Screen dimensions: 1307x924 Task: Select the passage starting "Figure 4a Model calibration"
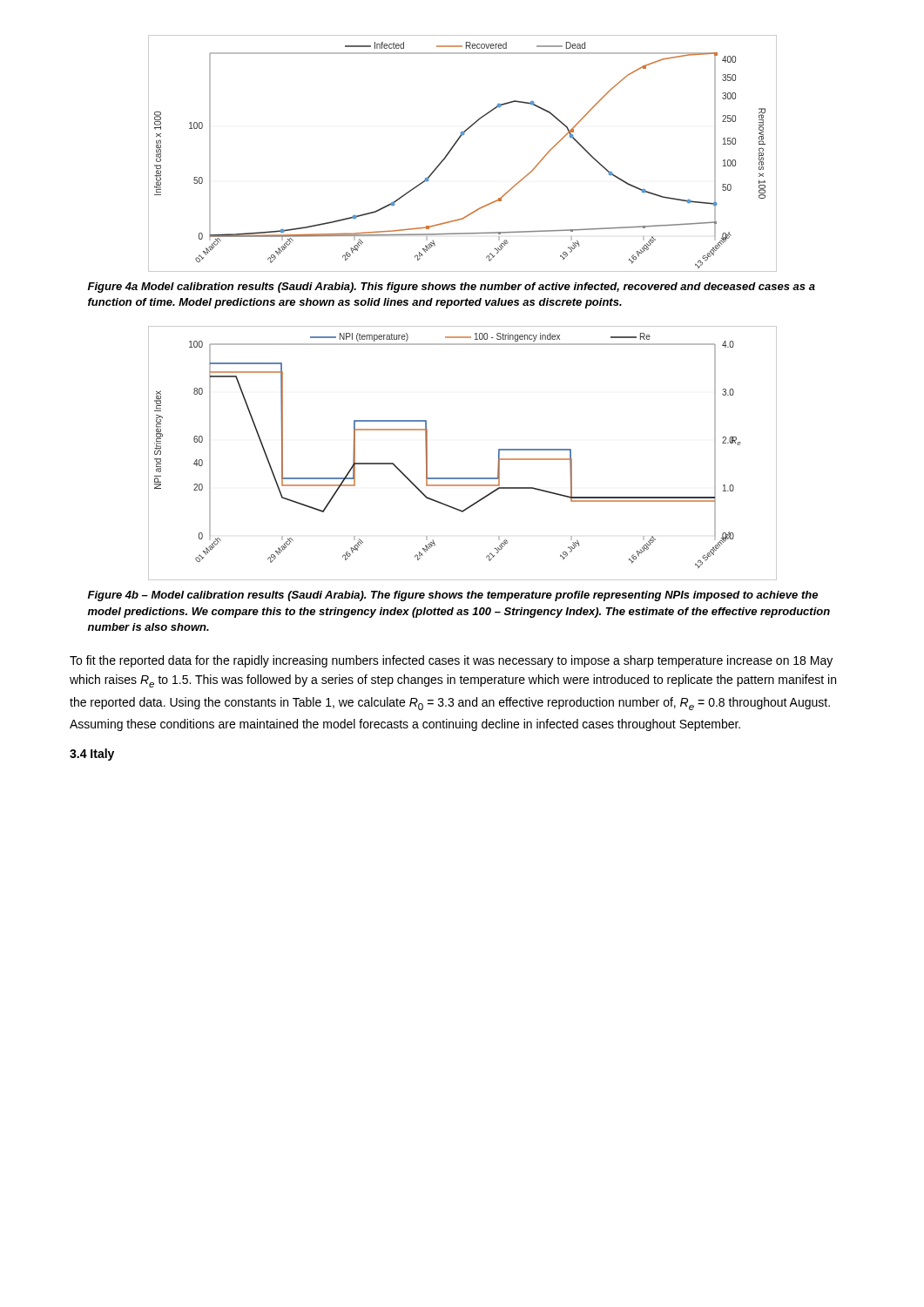(451, 294)
